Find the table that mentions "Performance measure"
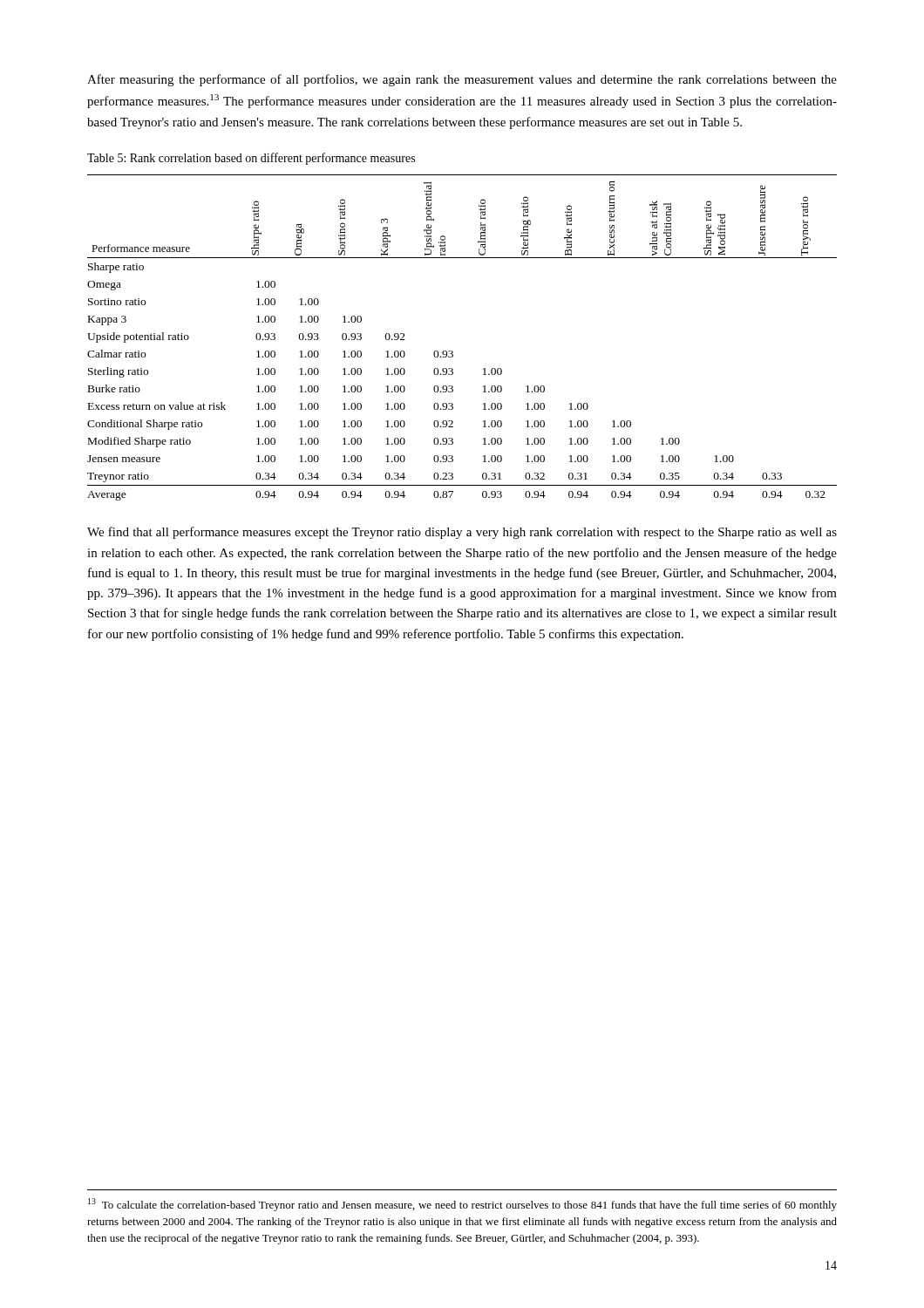Image resolution: width=924 pixels, height=1308 pixels. (462, 339)
